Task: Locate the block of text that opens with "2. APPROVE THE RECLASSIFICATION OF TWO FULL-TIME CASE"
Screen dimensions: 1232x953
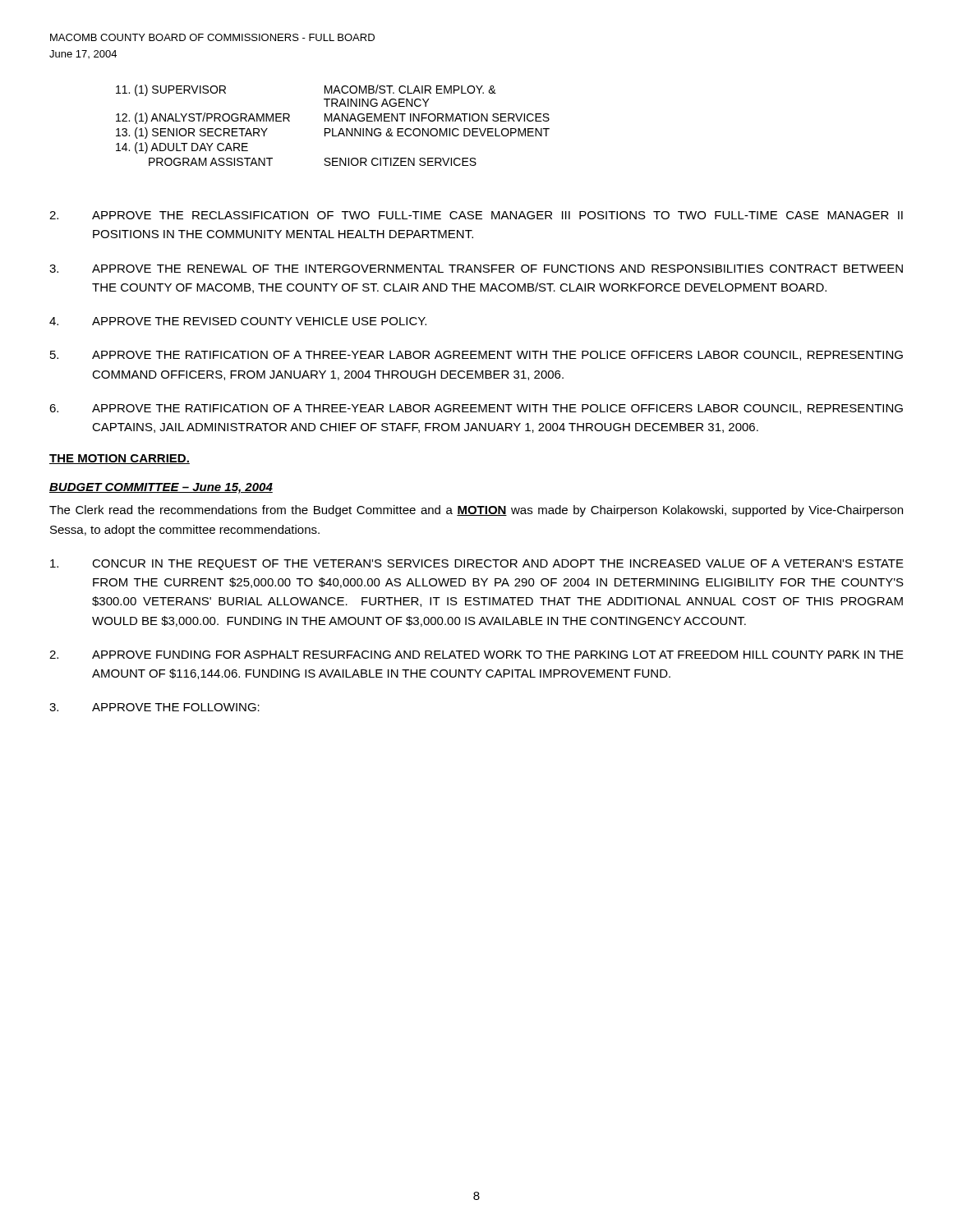Action: [476, 224]
